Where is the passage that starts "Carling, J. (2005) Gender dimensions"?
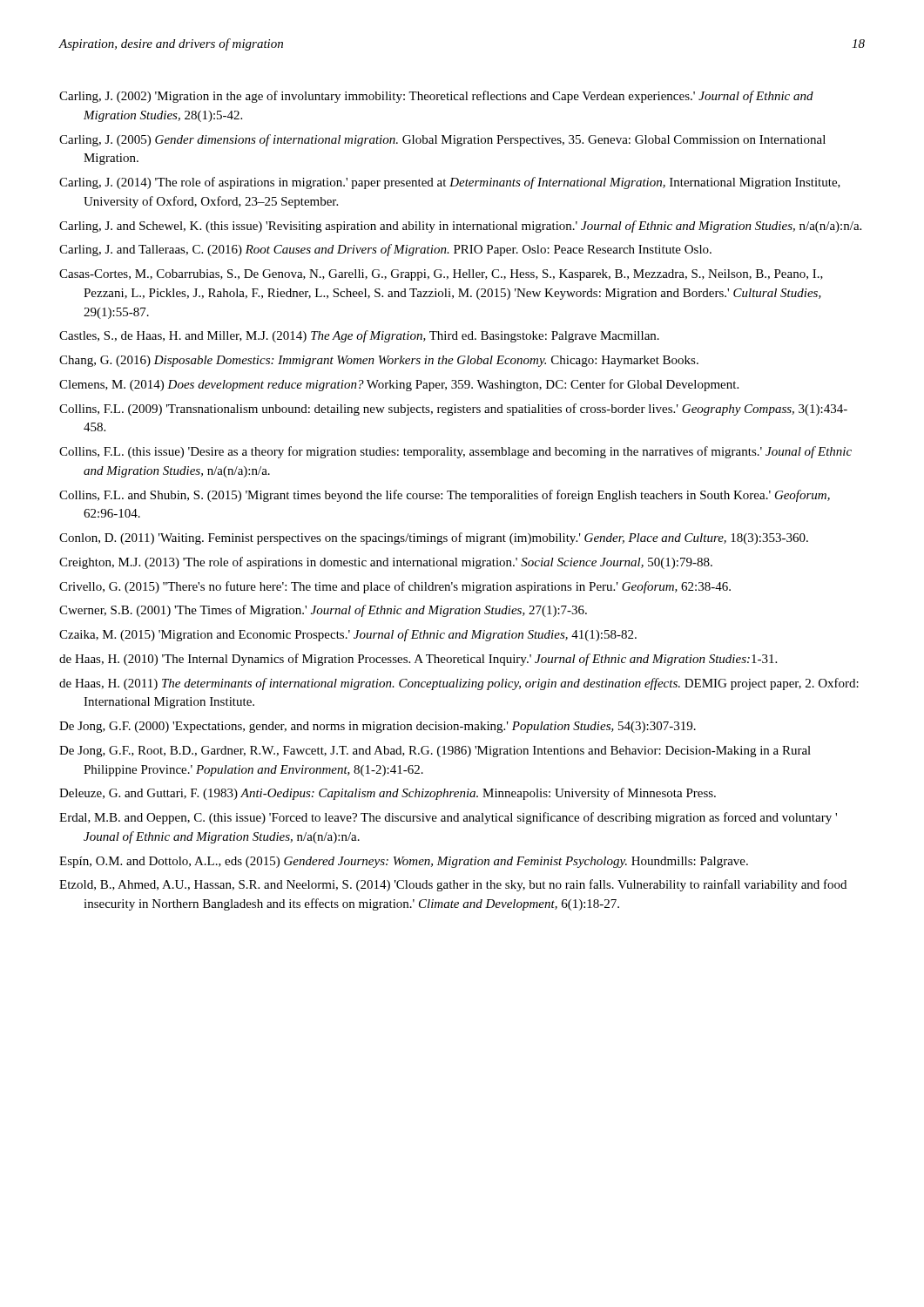This screenshot has width=924, height=1307. pos(443,148)
